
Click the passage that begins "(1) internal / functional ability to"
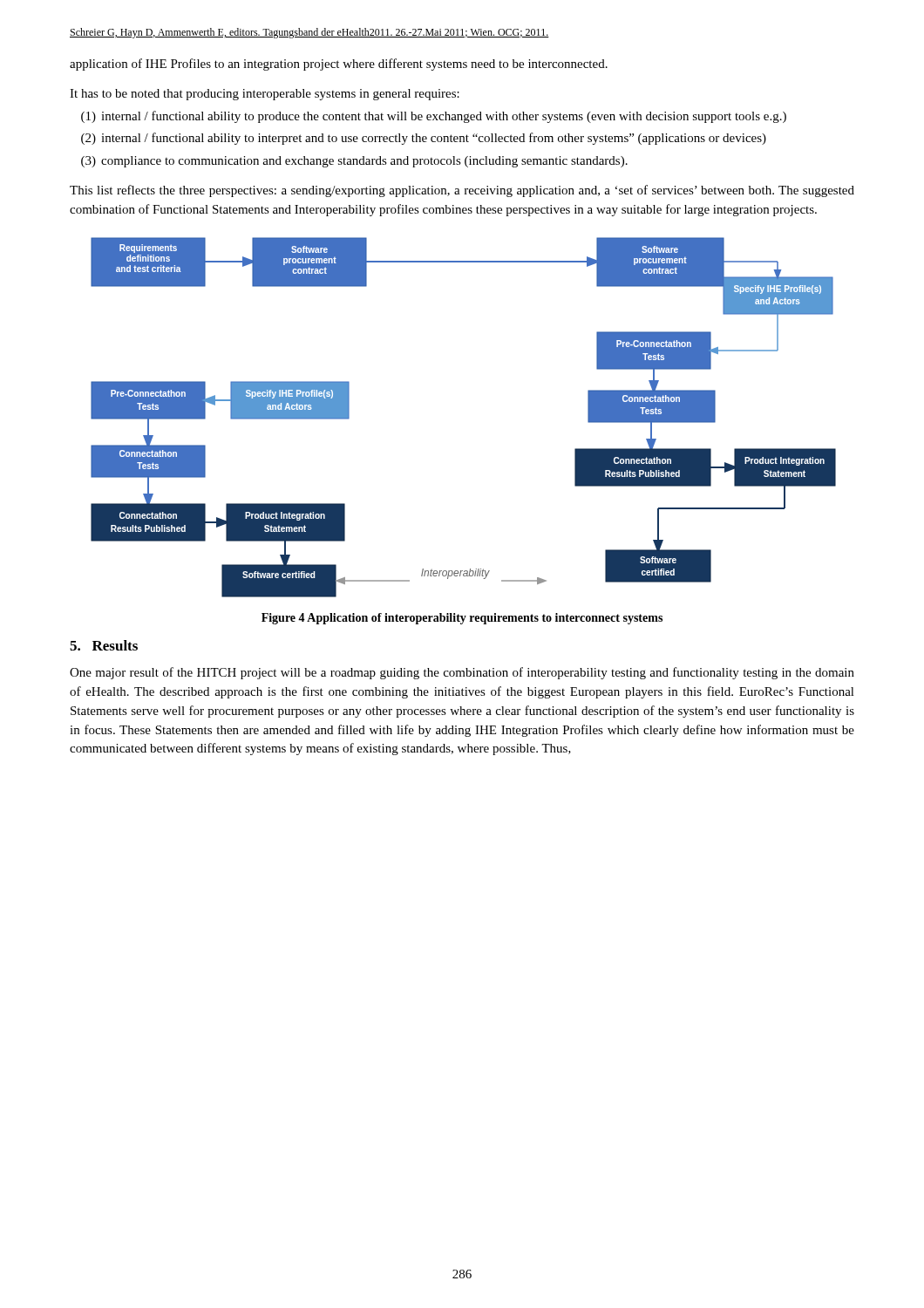click(x=462, y=116)
